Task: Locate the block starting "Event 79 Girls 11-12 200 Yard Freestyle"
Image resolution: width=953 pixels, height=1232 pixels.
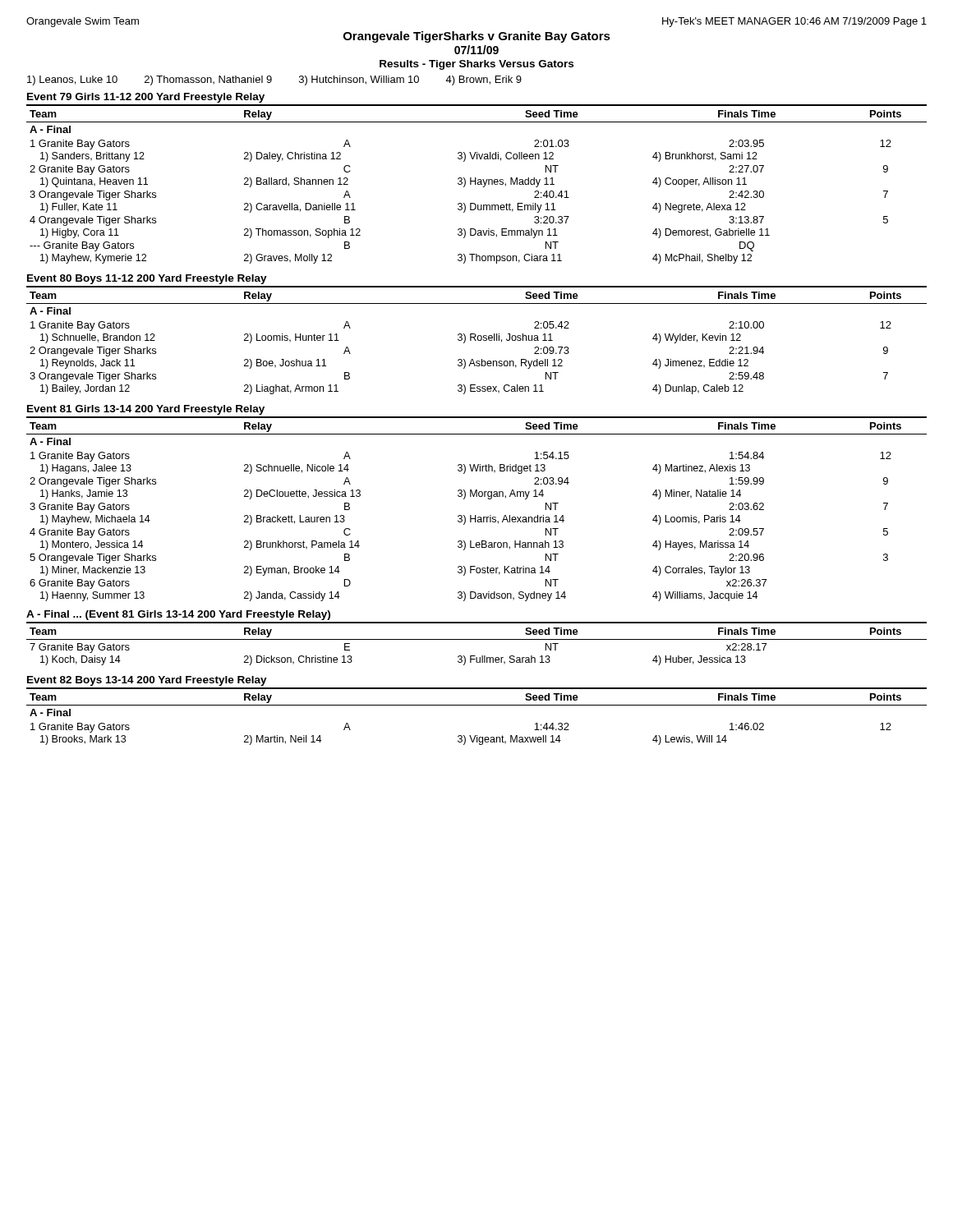Action: pyautogui.click(x=145, y=96)
